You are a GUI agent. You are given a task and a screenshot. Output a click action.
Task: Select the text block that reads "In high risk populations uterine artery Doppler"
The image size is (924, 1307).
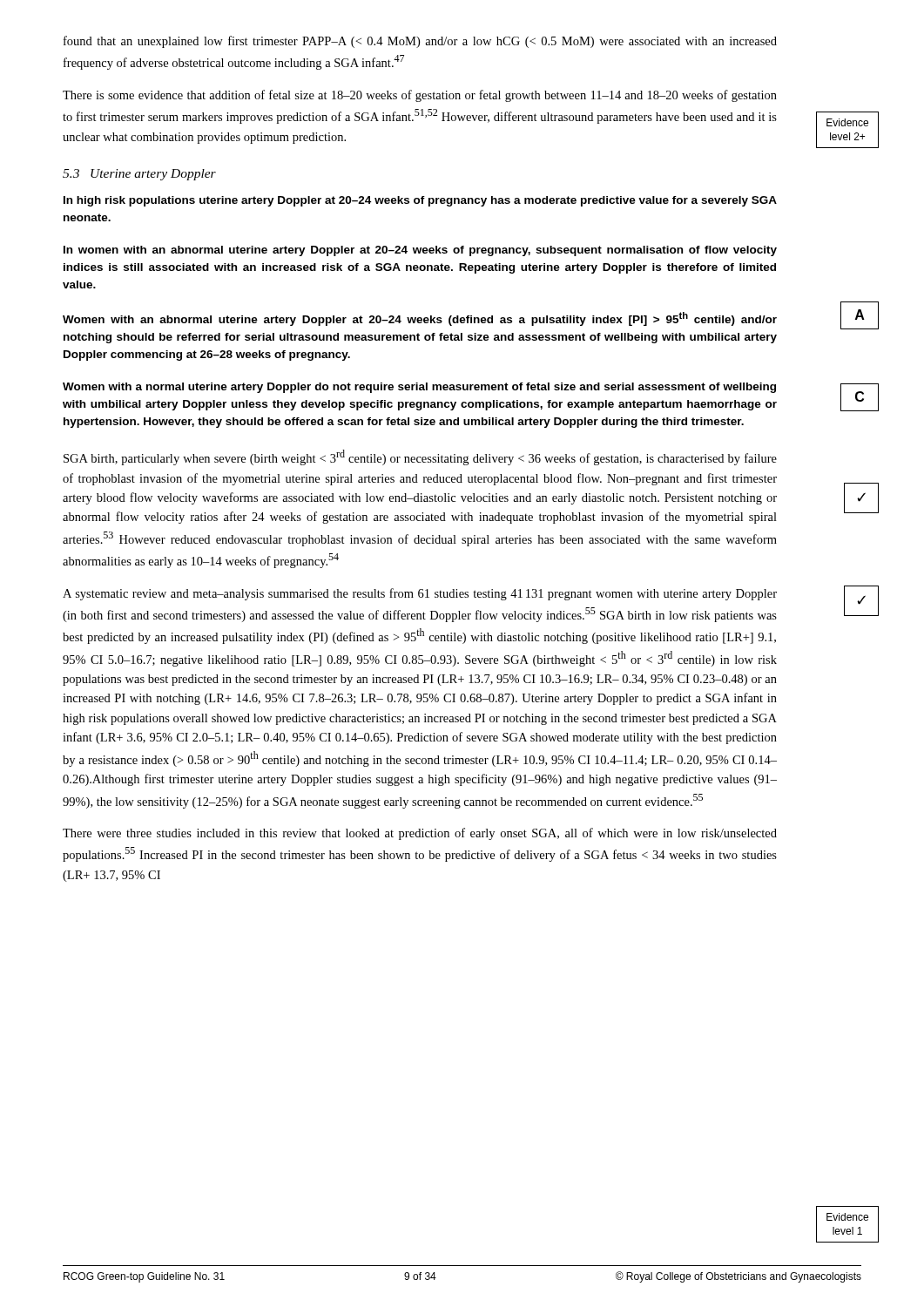pos(420,209)
